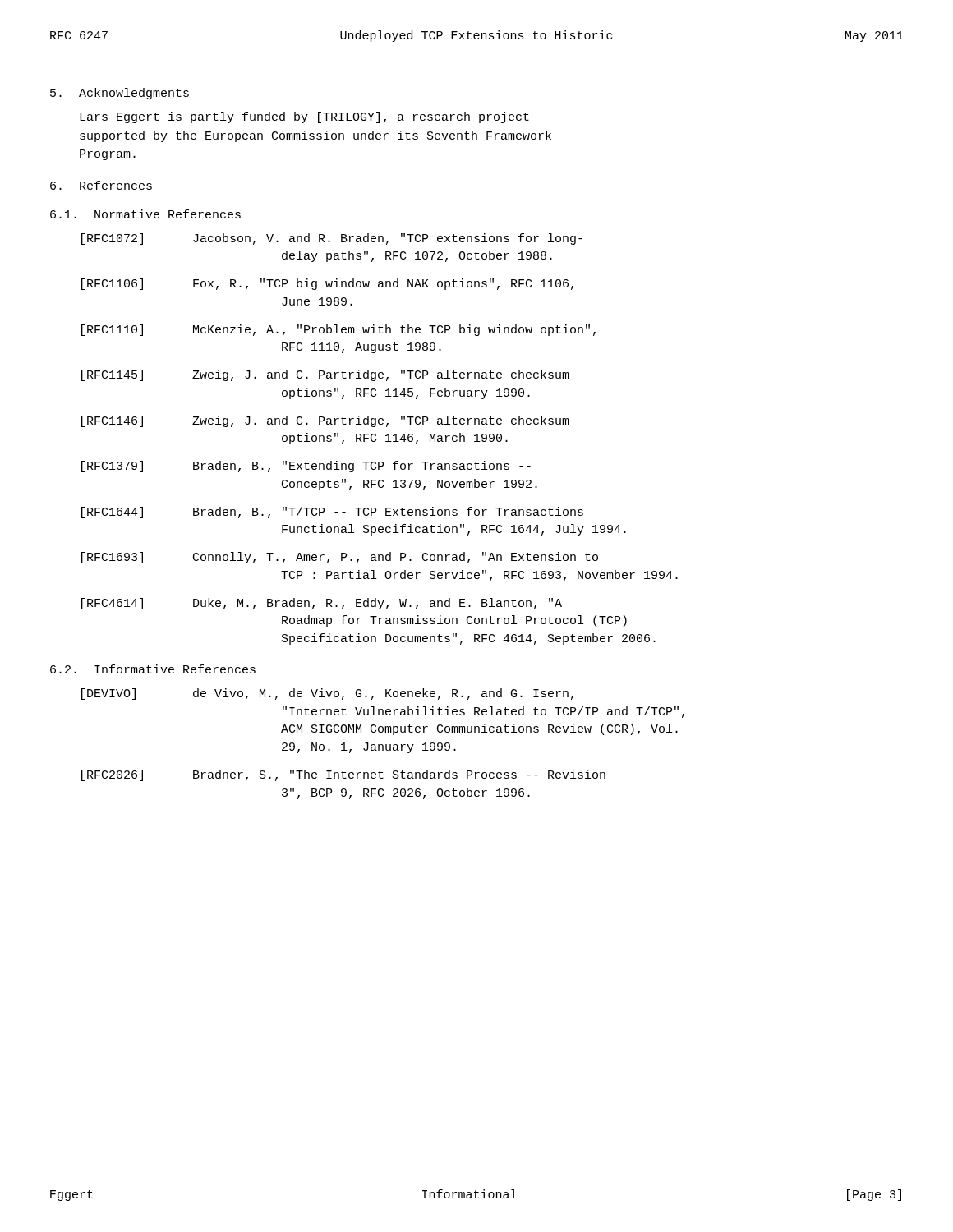Image resolution: width=953 pixels, height=1232 pixels.
Task: Locate the list item that reads "[RFC1644] Braden, B., "T/TCP -- TCP"
Action: click(491, 522)
